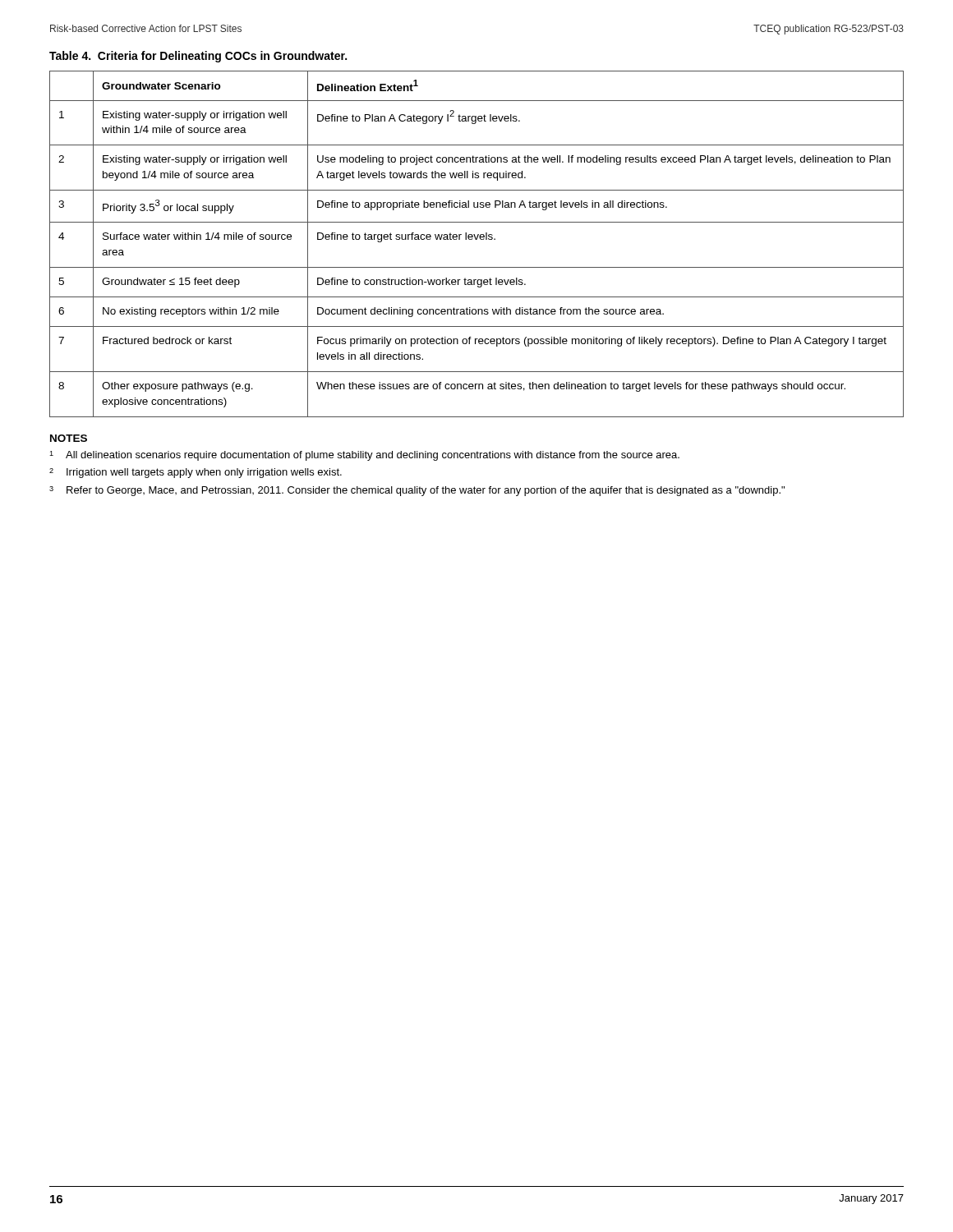Navigate to the region starting "Table 4. Criteria for Delineating COCs in"
Image resolution: width=953 pixels, height=1232 pixels.
[x=198, y=56]
